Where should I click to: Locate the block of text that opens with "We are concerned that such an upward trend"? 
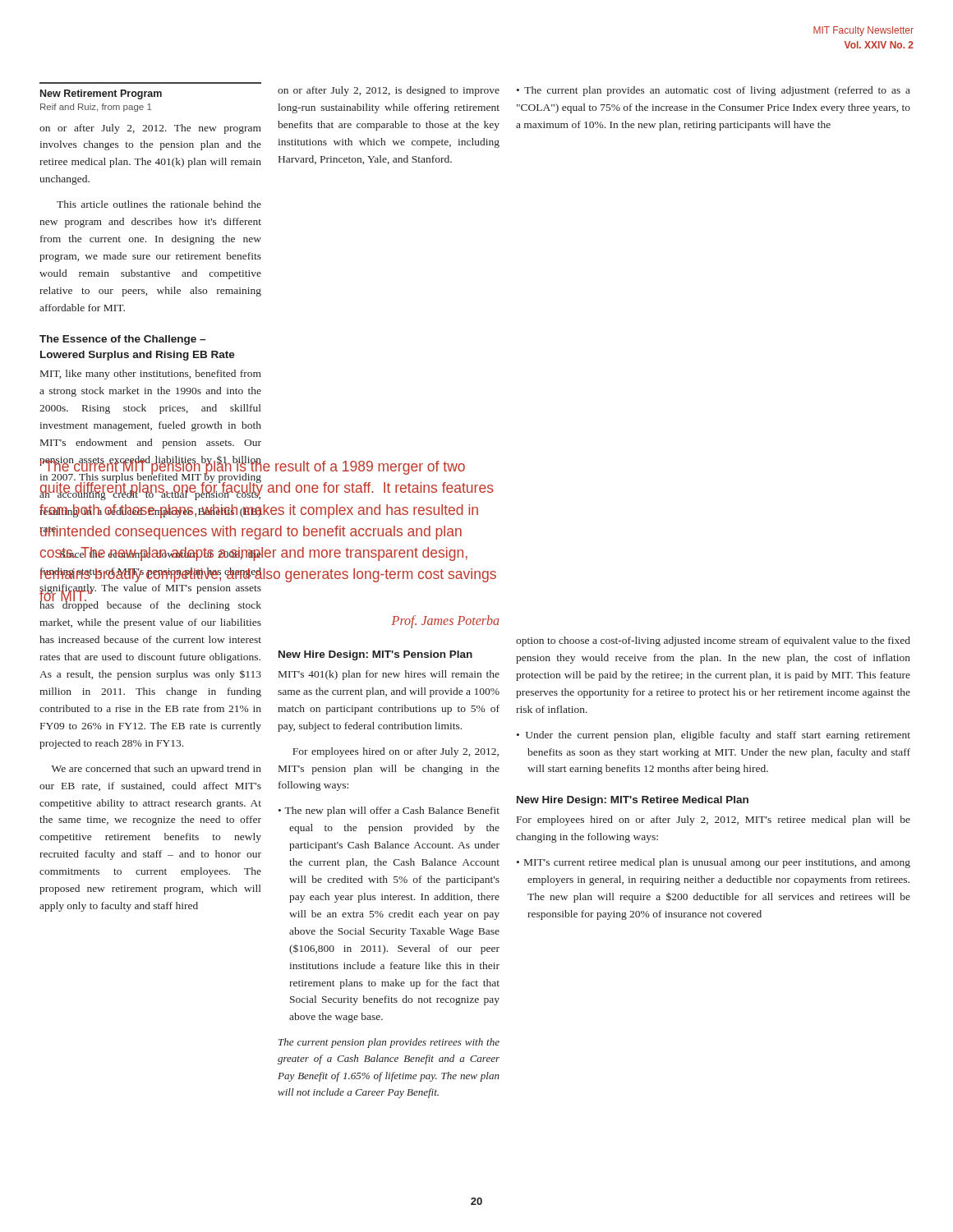tap(150, 837)
